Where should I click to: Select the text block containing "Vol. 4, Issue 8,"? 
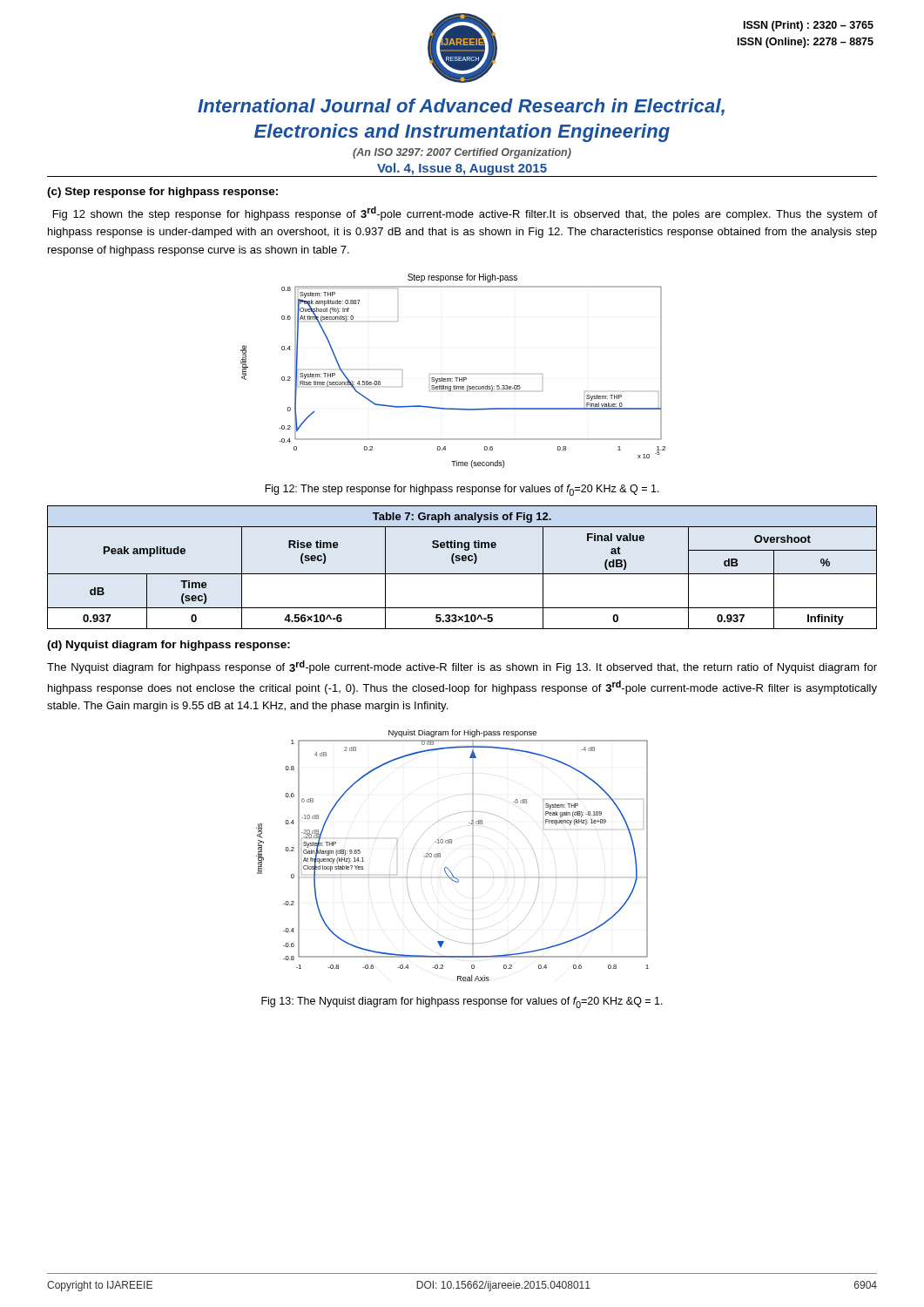[x=462, y=168]
